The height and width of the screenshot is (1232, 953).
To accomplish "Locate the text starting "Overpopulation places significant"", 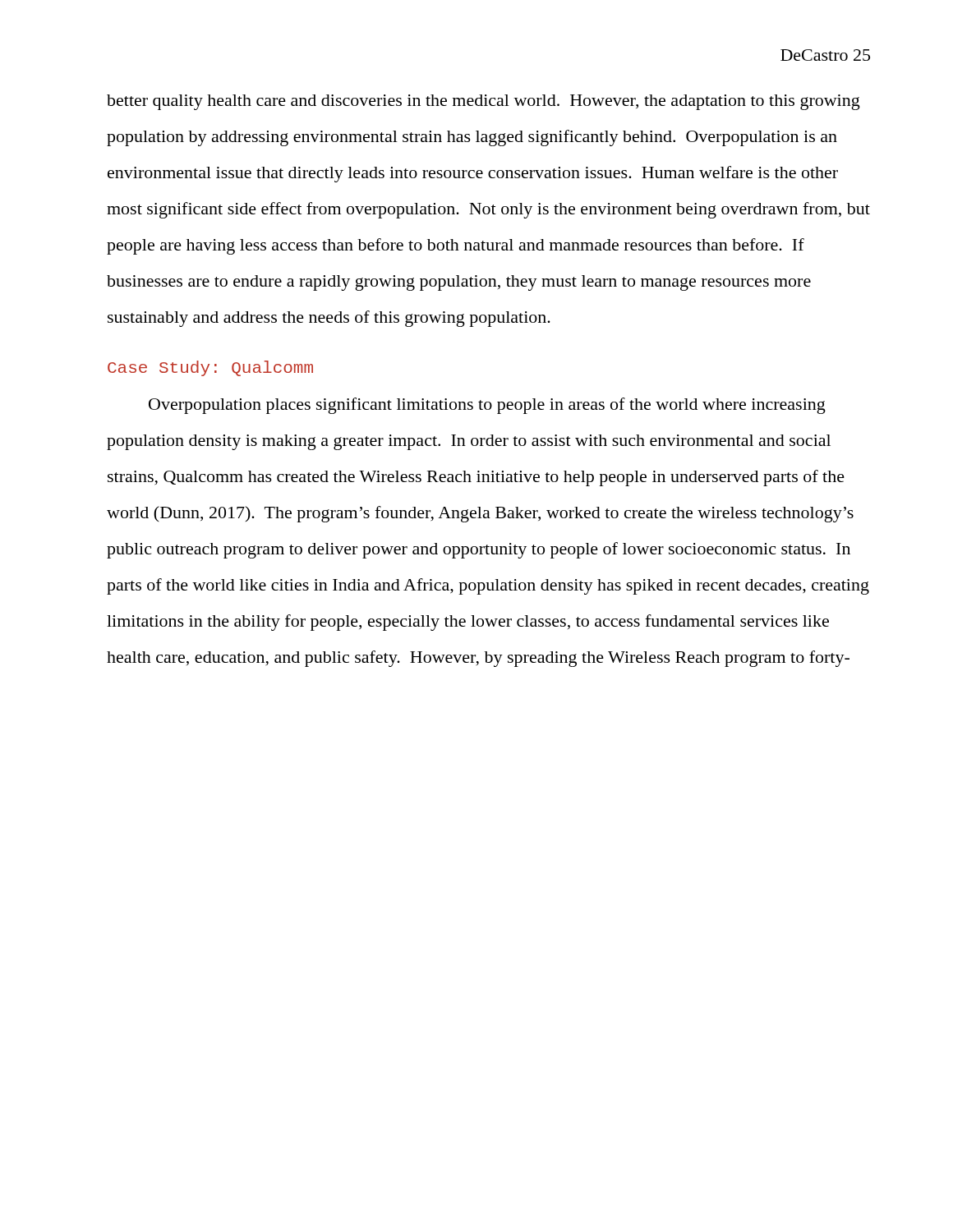I will [487, 406].
